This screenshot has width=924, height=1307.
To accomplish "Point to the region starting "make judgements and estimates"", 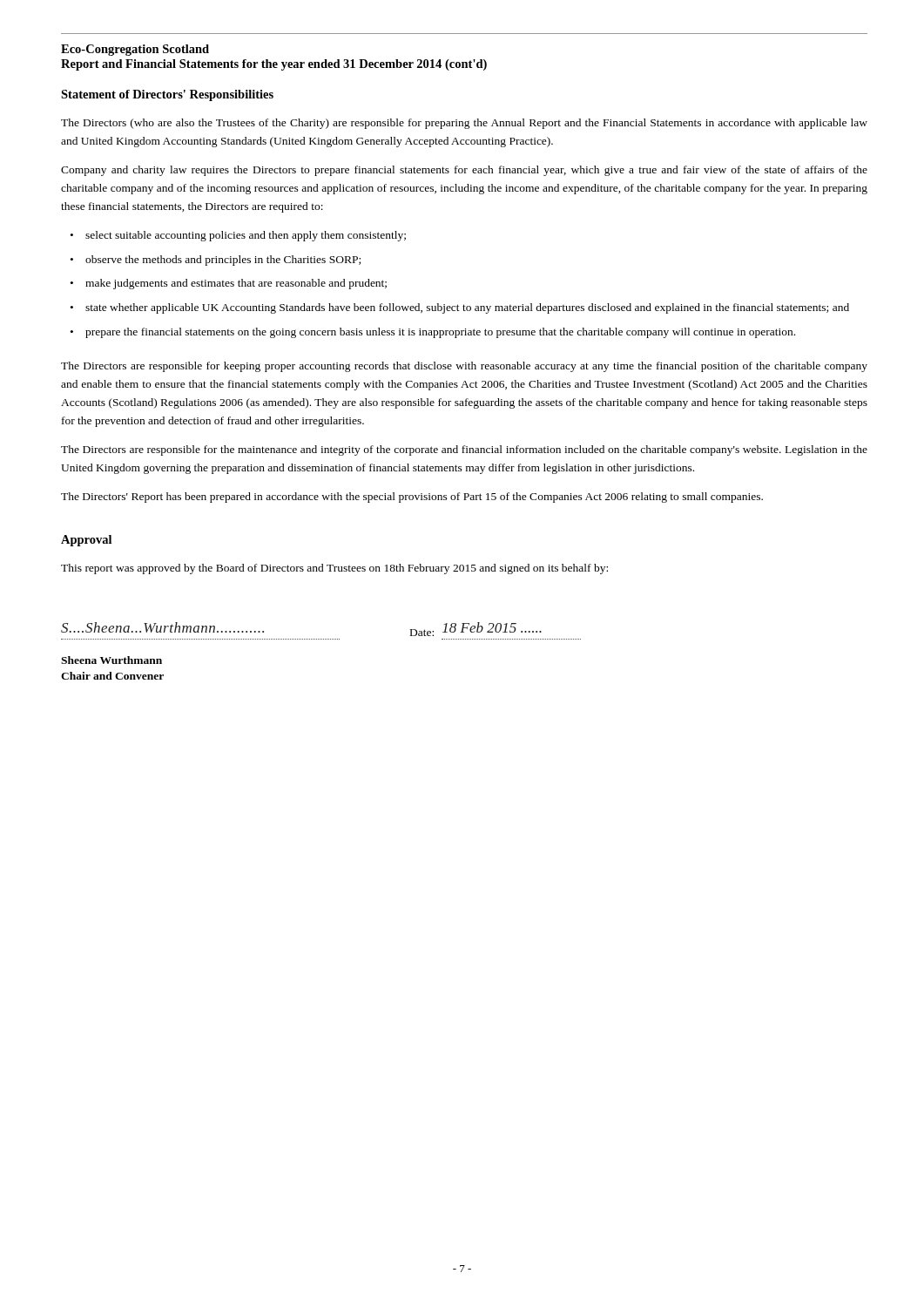I will (x=236, y=283).
